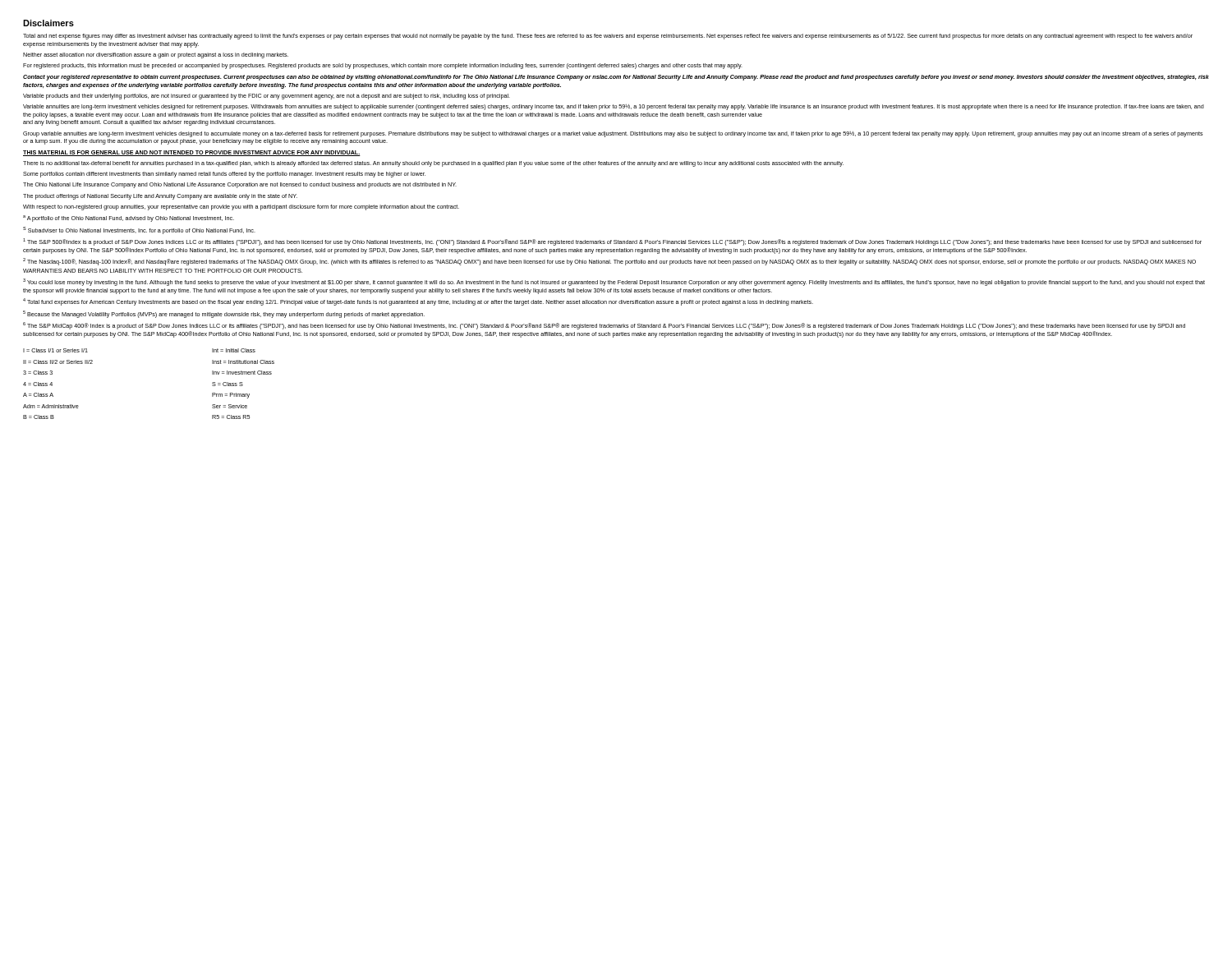Navigate to the passage starting "4 Total fund expenses for American Century Investments"
The height and width of the screenshot is (953, 1232).
[616, 302]
